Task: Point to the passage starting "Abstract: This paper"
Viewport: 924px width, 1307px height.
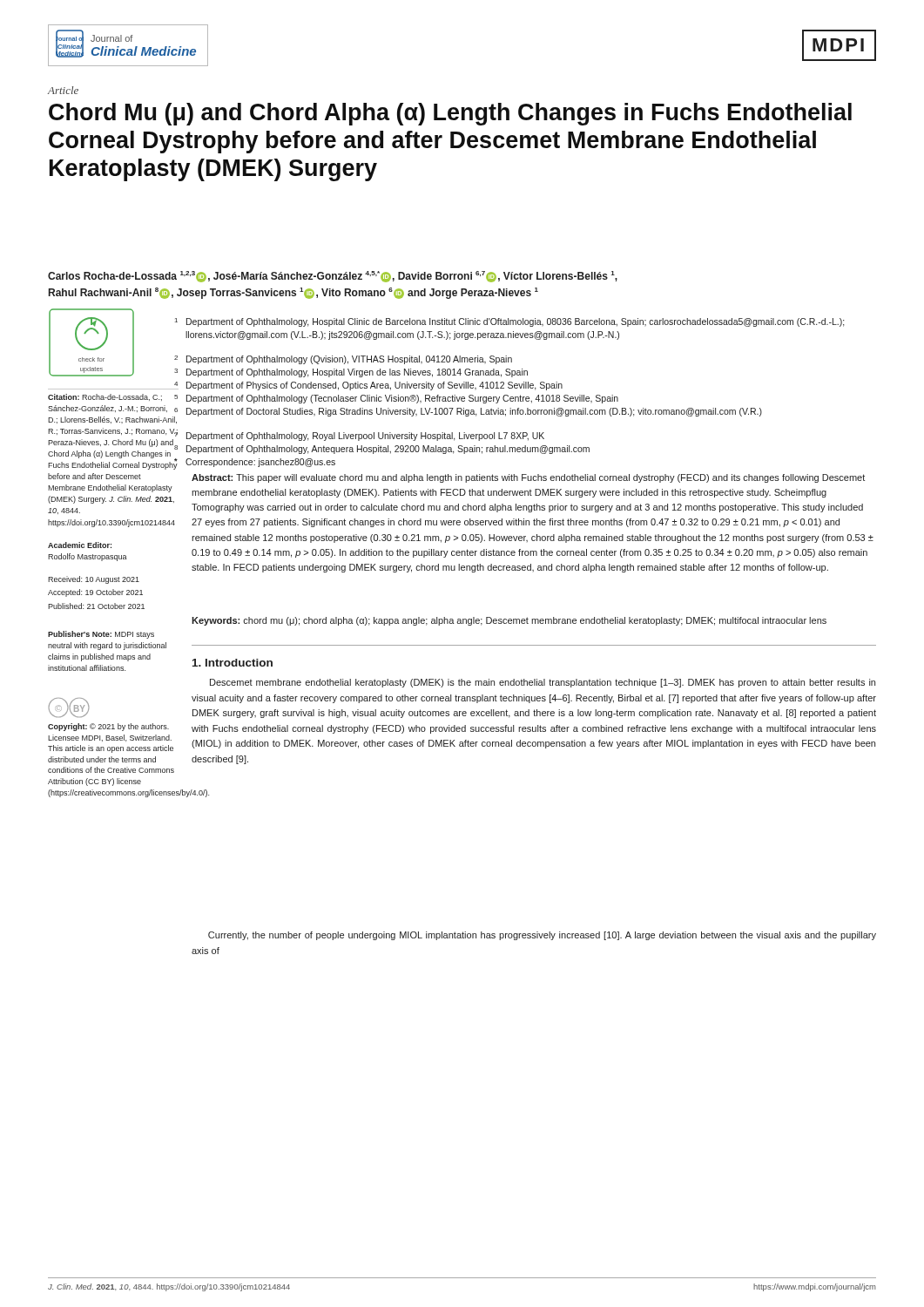Action: pyautogui.click(x=533, y=522)
